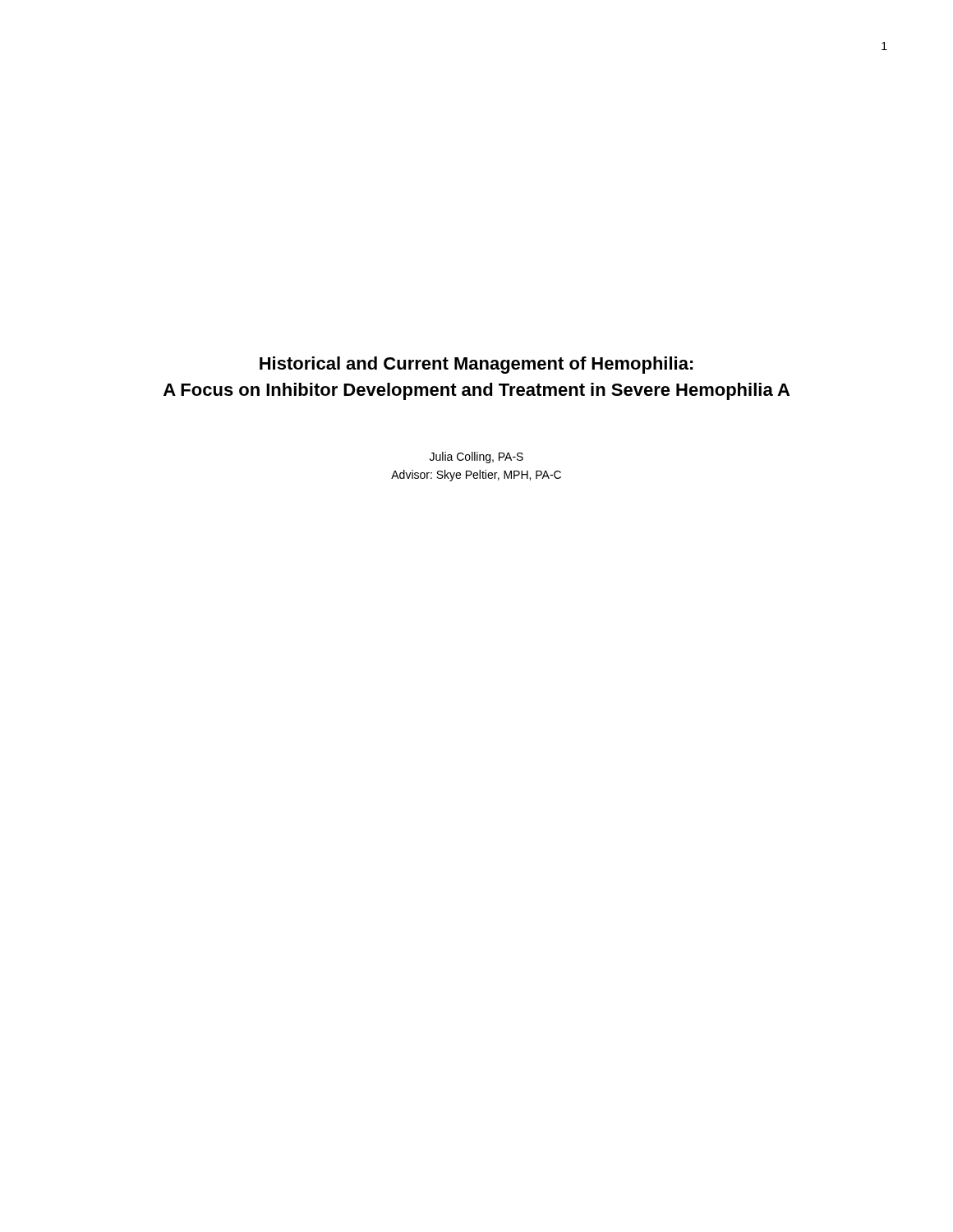Locate the text starting "Historical and Current Management of"
The width and height of the screenshot is (953, 1232).
[476, 377]
